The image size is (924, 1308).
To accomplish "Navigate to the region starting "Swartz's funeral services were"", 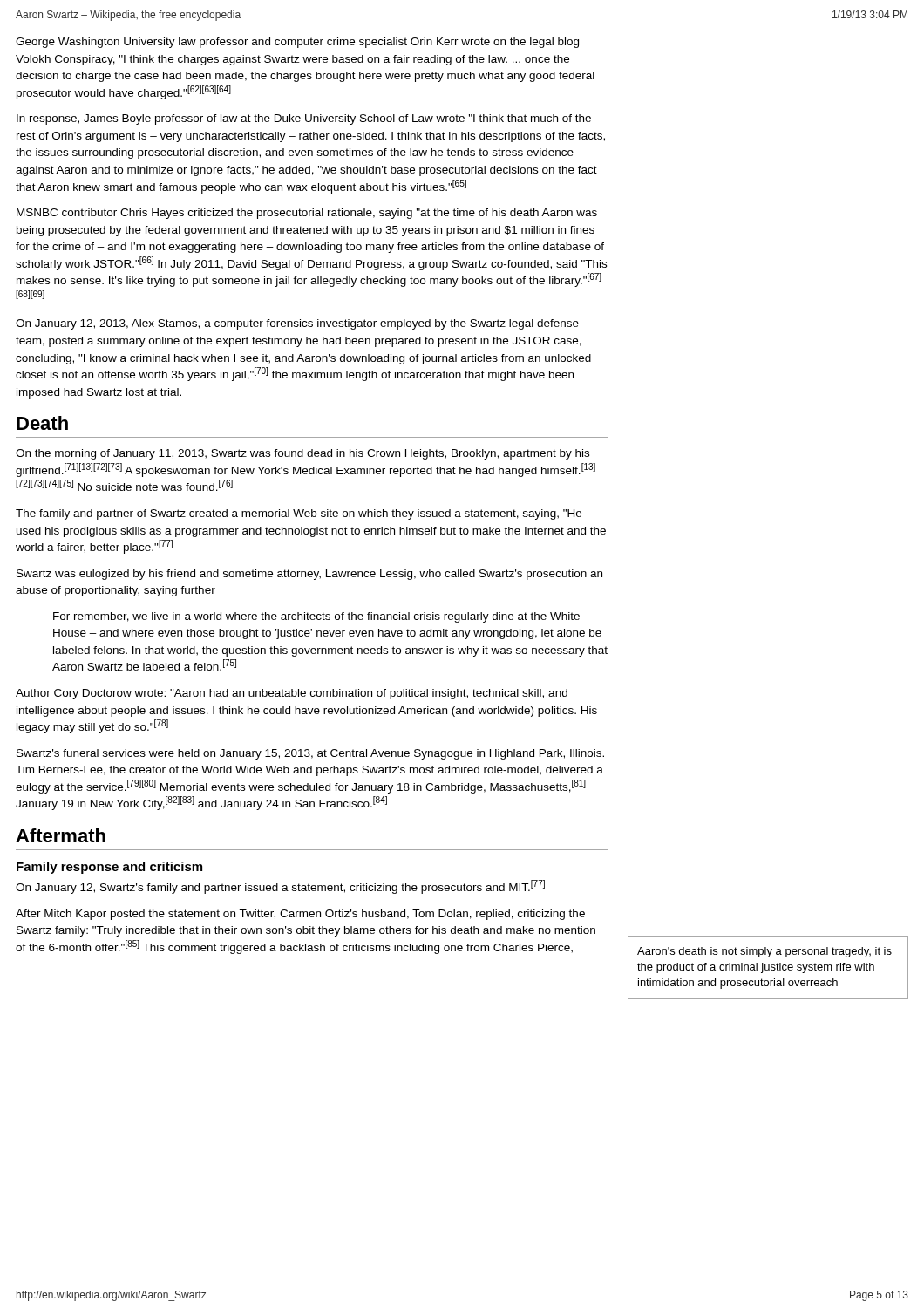I will [312, 779].
